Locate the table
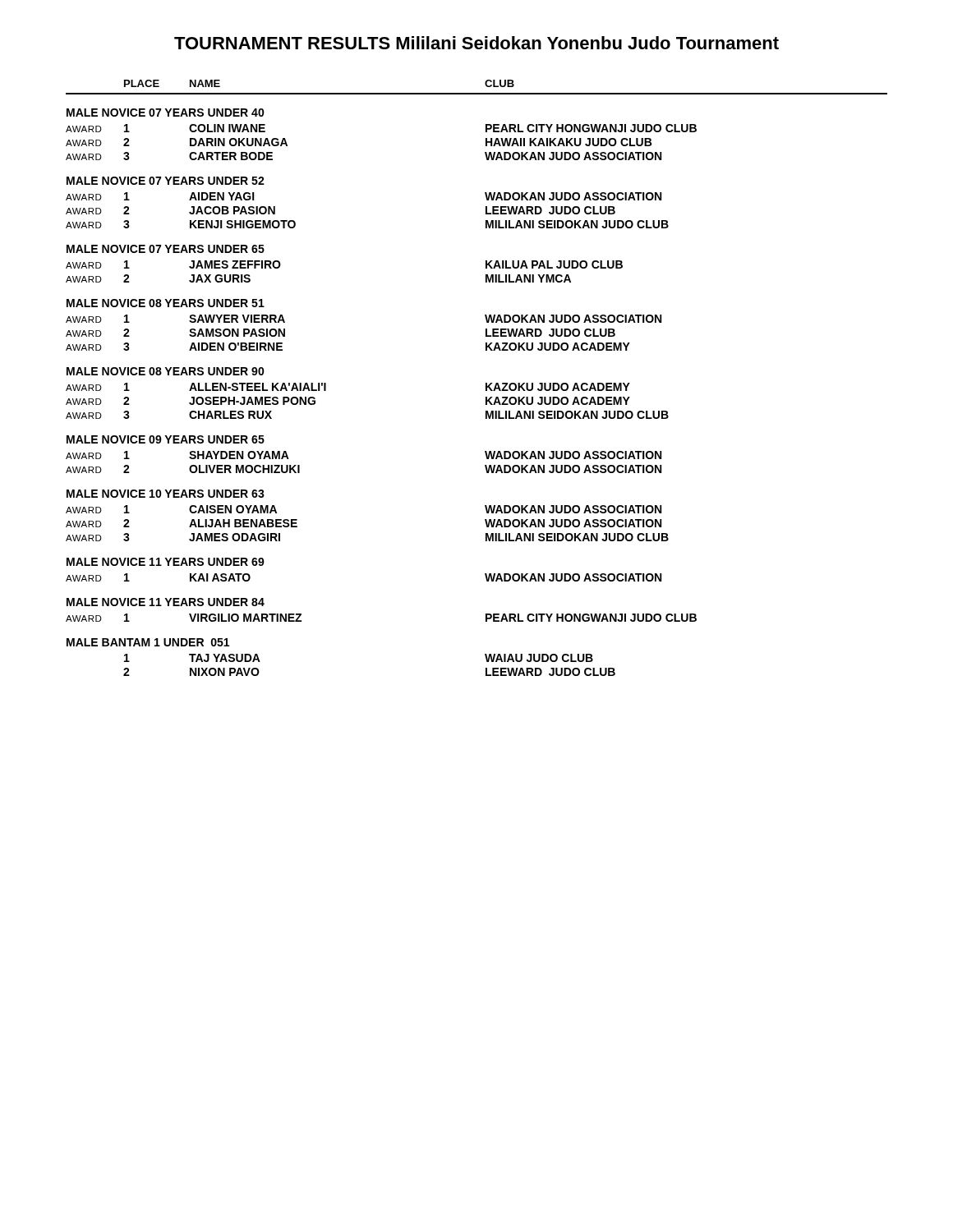Image resolution: width=953 pixels, height=1232 pixels. pyautogui.click(x=476, y=378)
